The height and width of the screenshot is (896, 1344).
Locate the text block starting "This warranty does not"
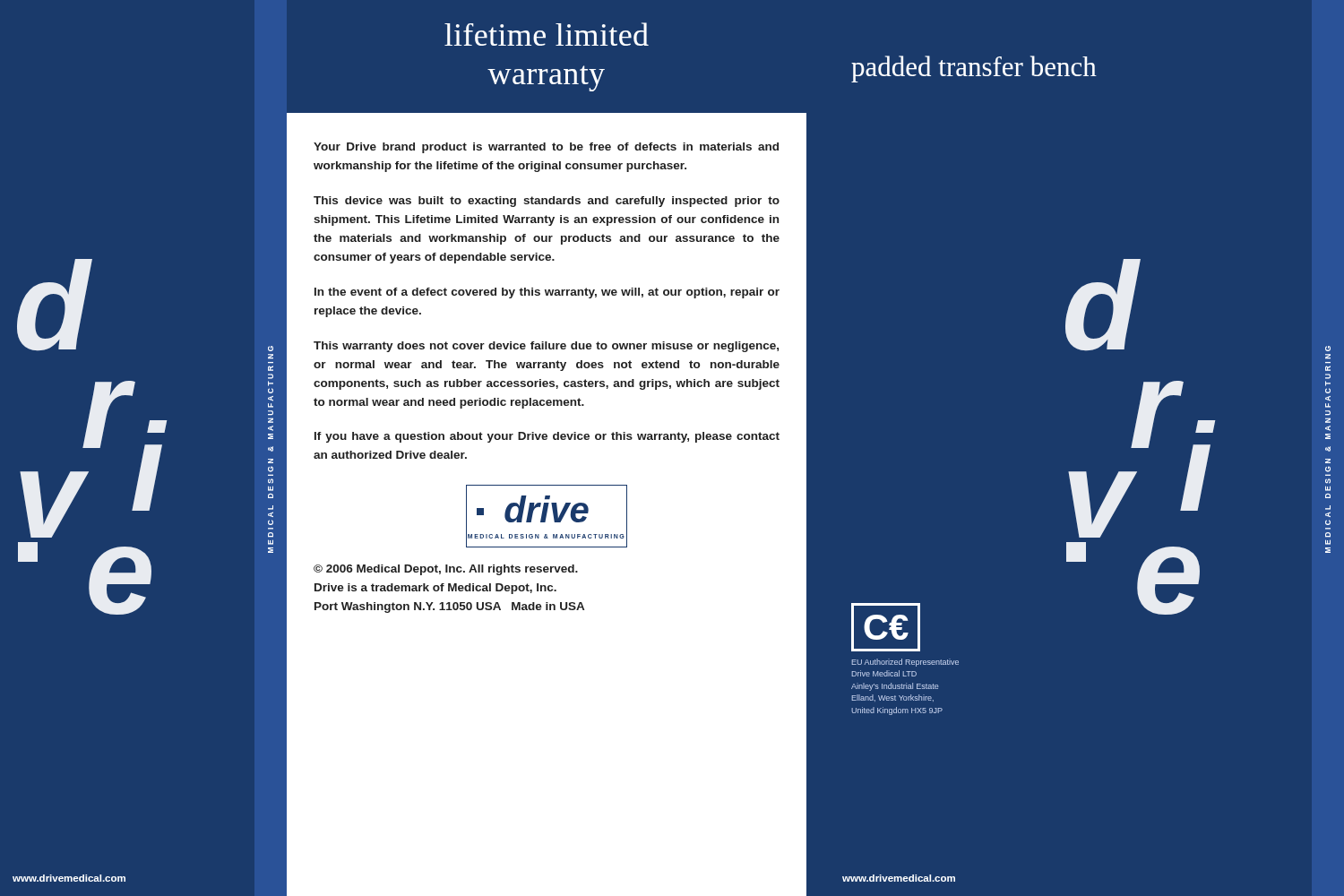point(547,374)
